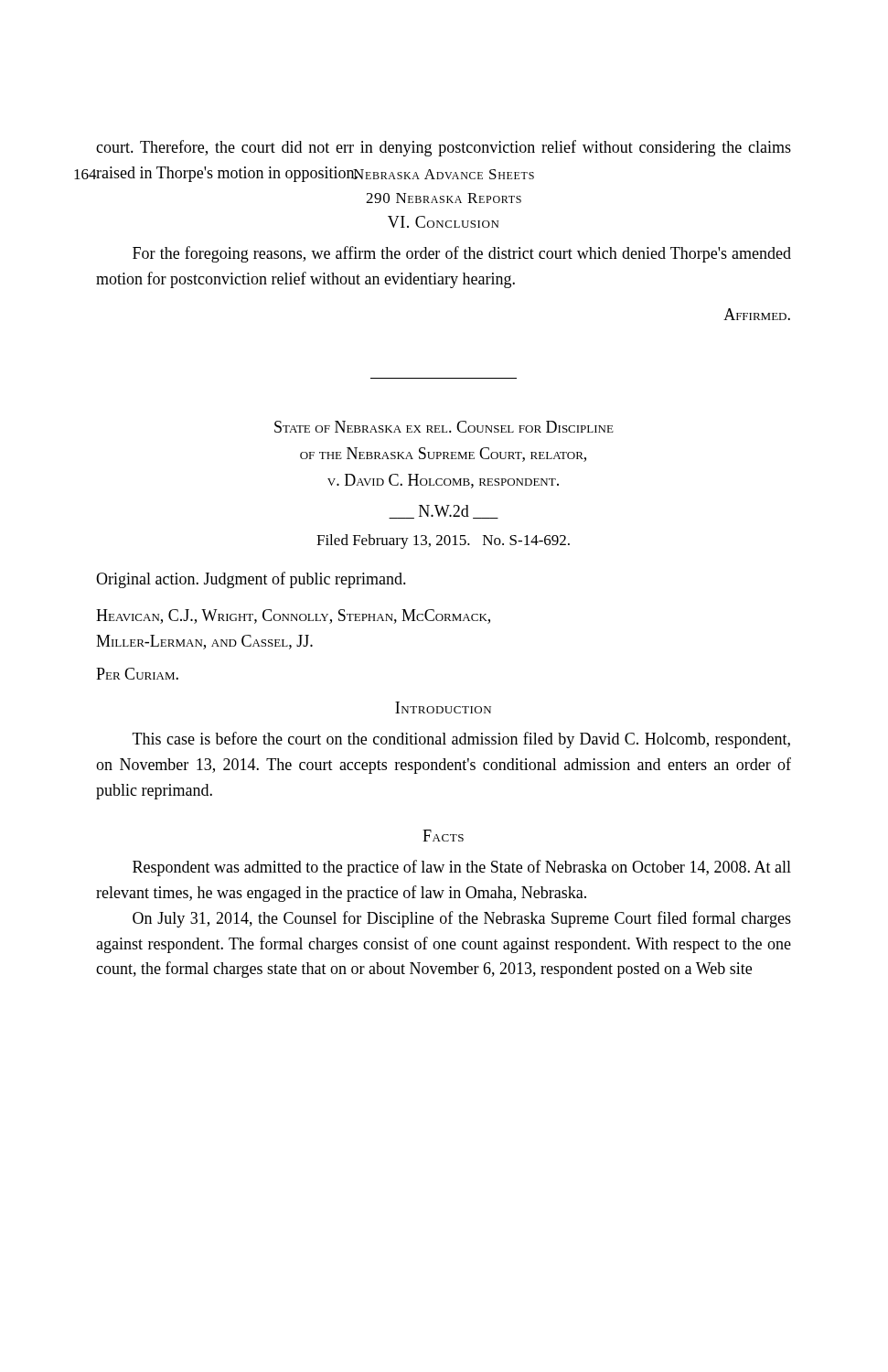This screenshot has height=1372, width=888.
Task: Locate the passage starting "For the foregoing reasons, we affirm the"
Action: (444, 266)
